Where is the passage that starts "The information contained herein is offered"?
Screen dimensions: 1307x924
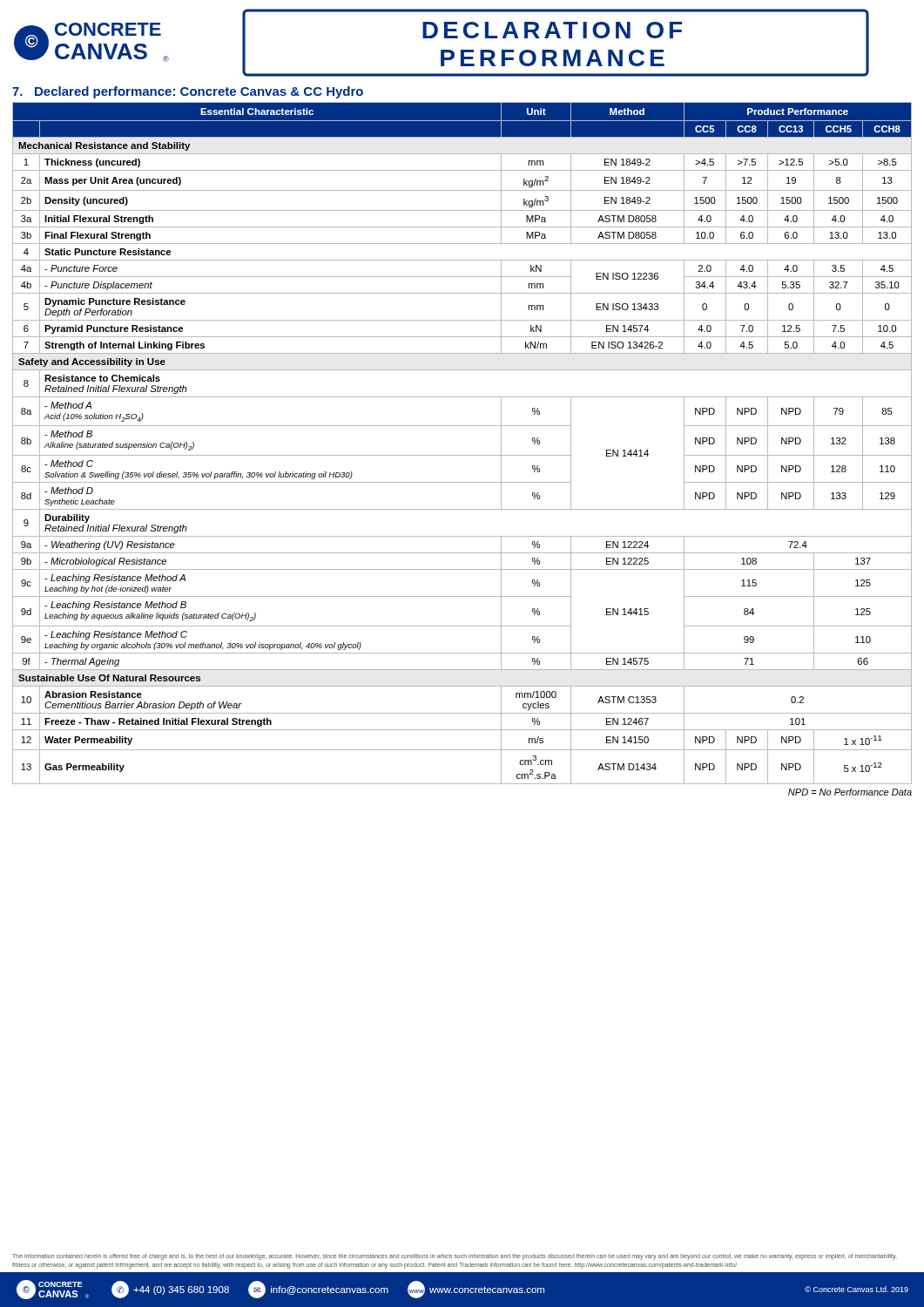pos(455,1260)
